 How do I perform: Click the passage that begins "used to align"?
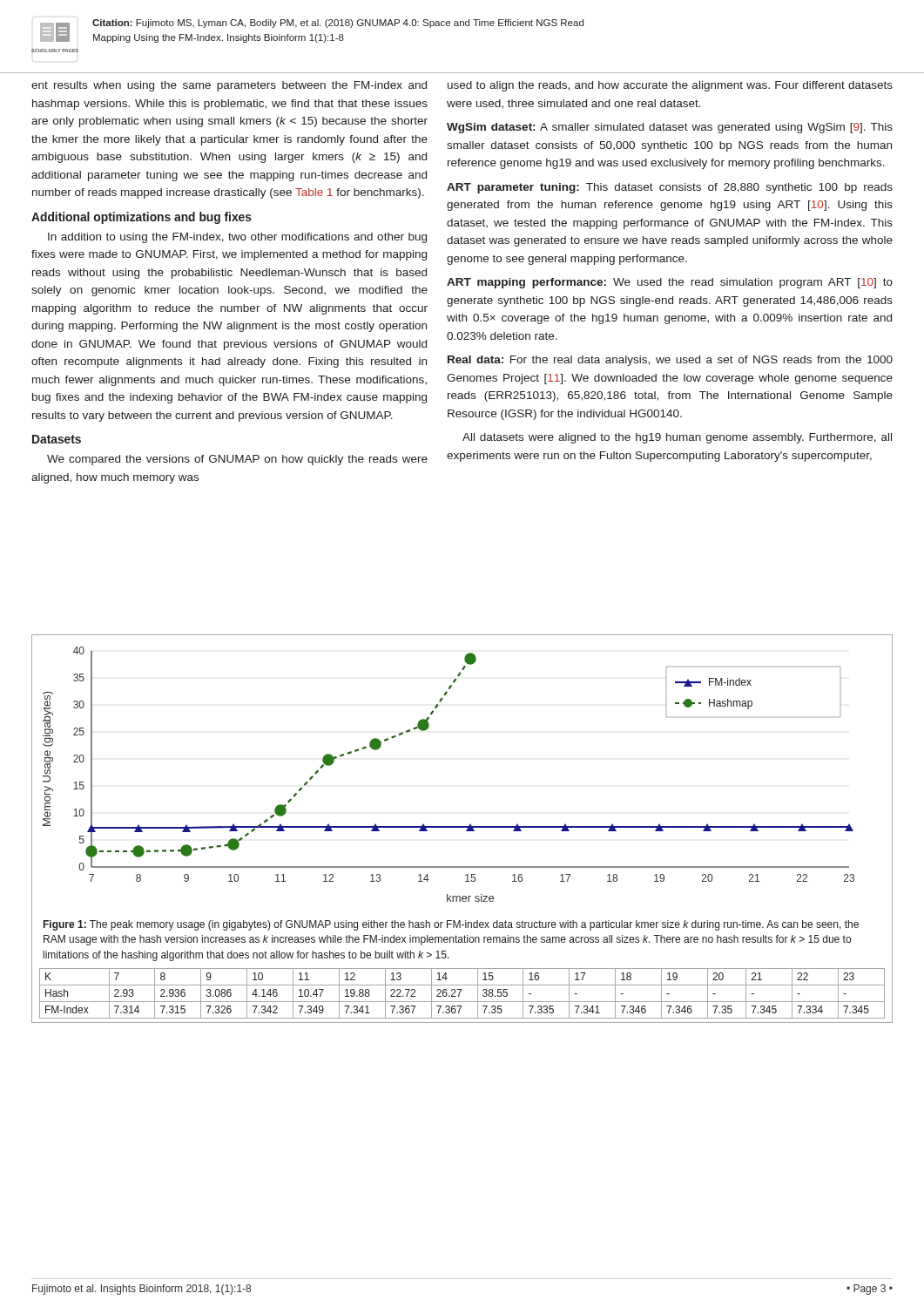click(x=670, y=95)
